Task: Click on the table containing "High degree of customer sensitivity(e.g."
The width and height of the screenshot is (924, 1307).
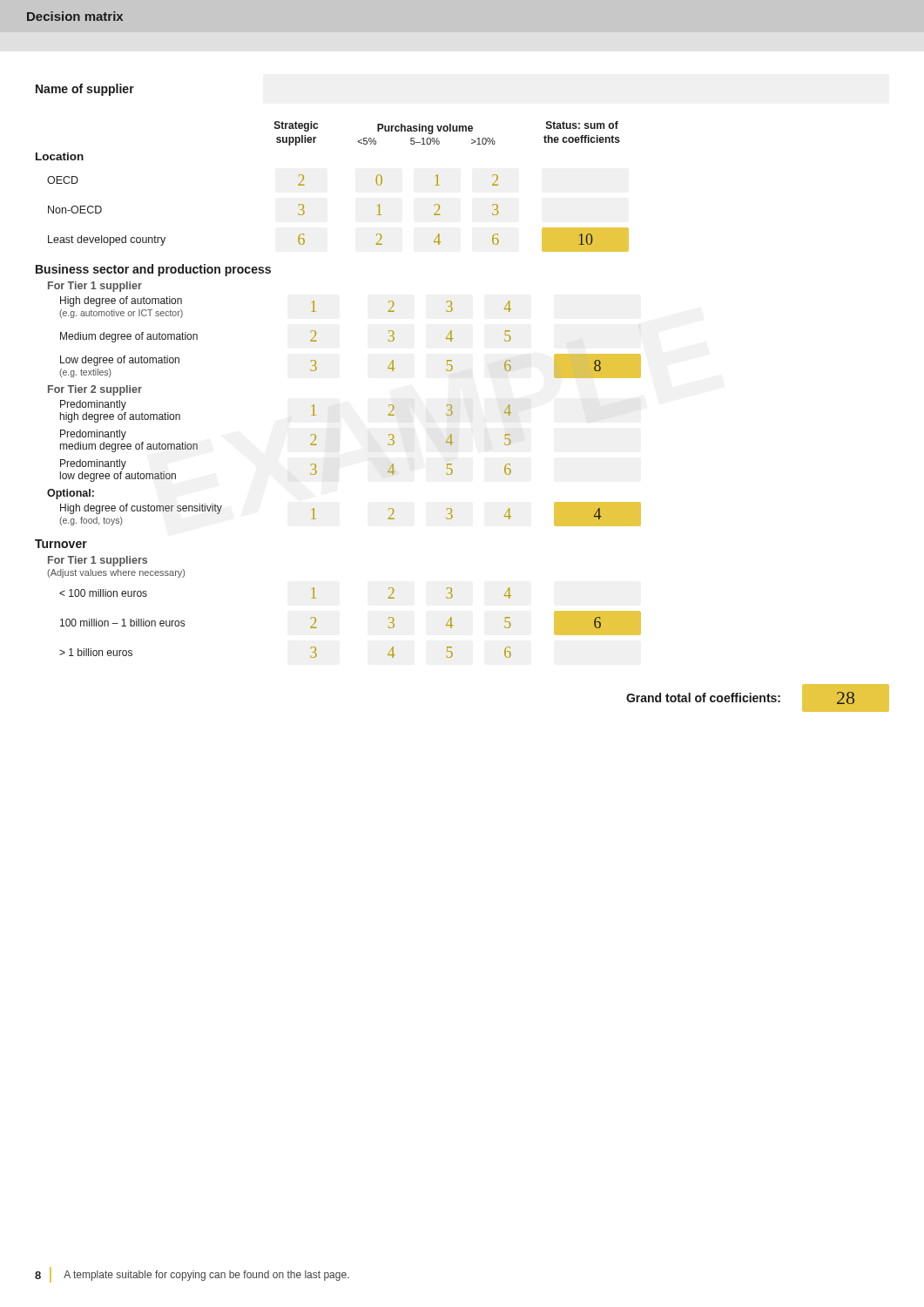Action: click(462, 514)
